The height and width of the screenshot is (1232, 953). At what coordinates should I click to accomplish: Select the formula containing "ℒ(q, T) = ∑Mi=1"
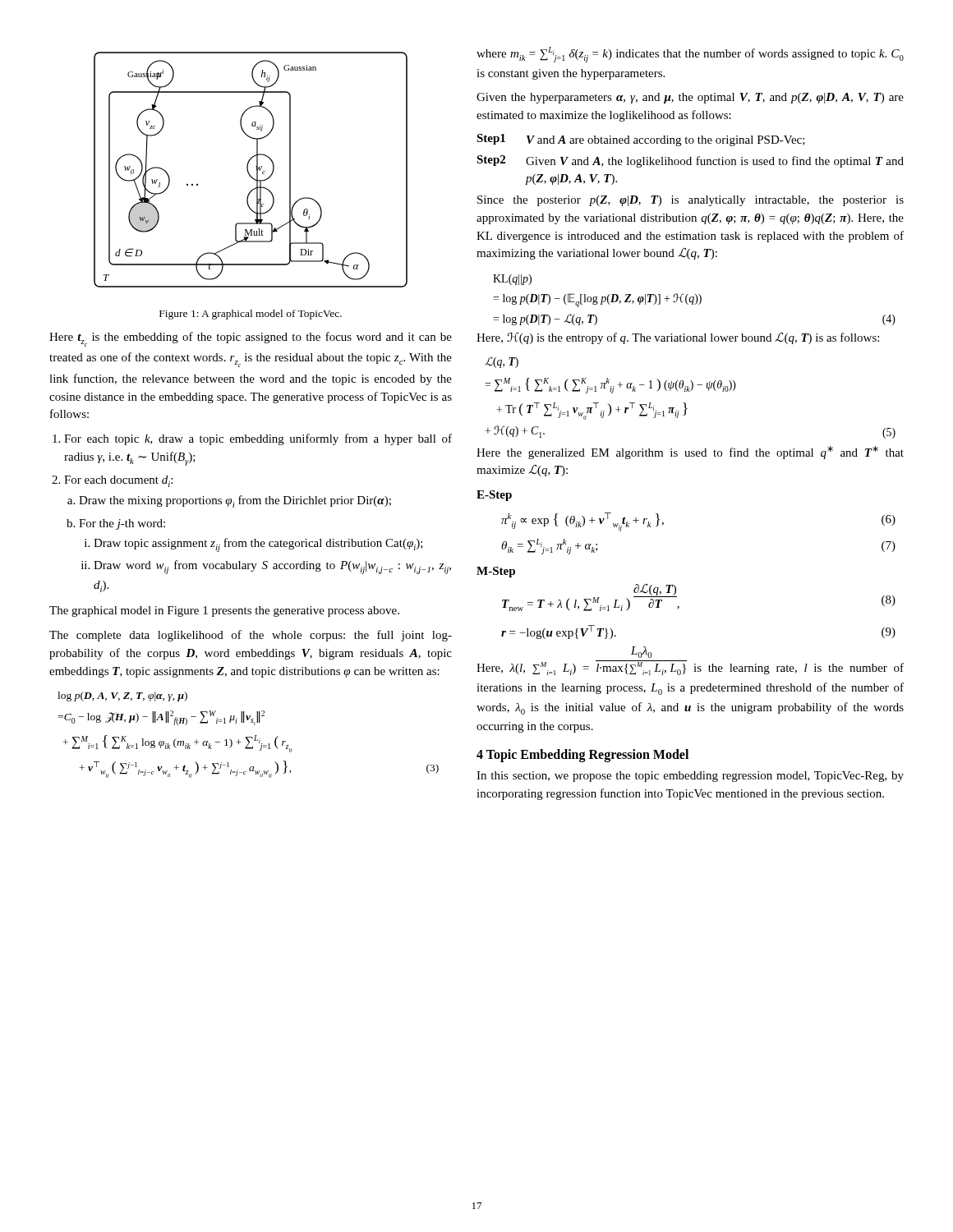[x=694, y=398]
